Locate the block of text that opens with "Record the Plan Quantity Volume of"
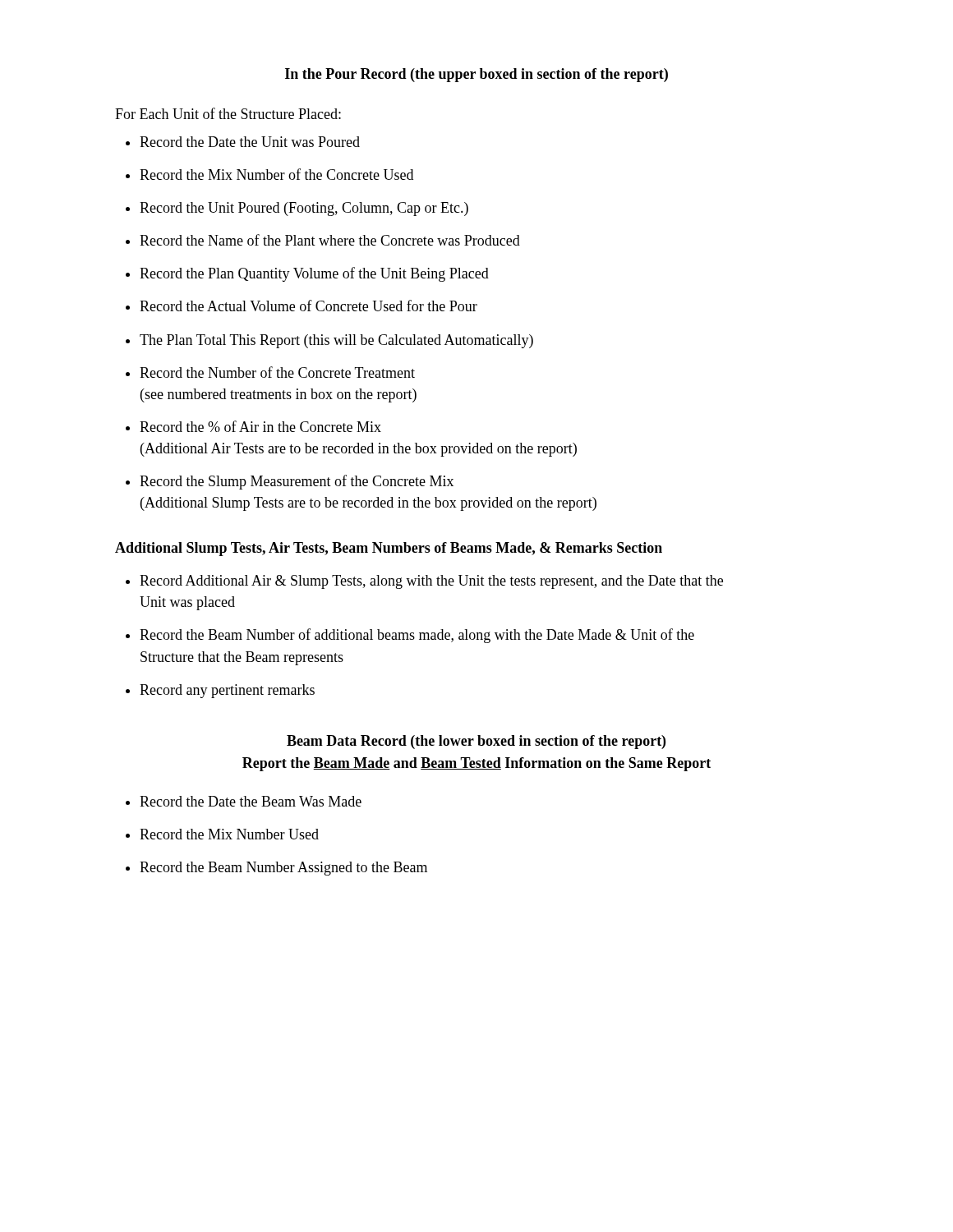The width and height of the screenshot is (953, 1232). [x=489, y=274]
